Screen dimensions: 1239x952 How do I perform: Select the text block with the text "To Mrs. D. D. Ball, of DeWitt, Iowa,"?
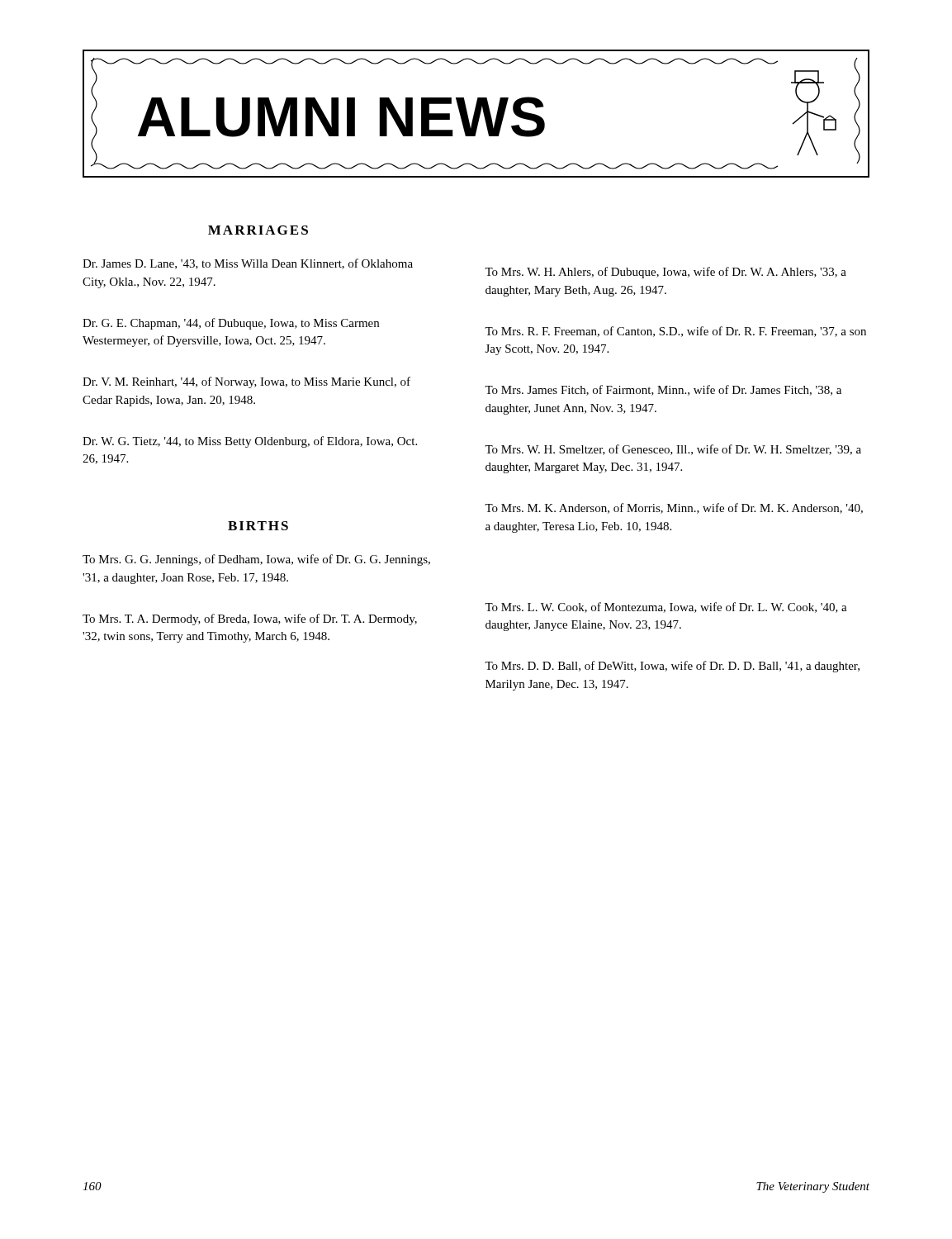click(673, 675)
